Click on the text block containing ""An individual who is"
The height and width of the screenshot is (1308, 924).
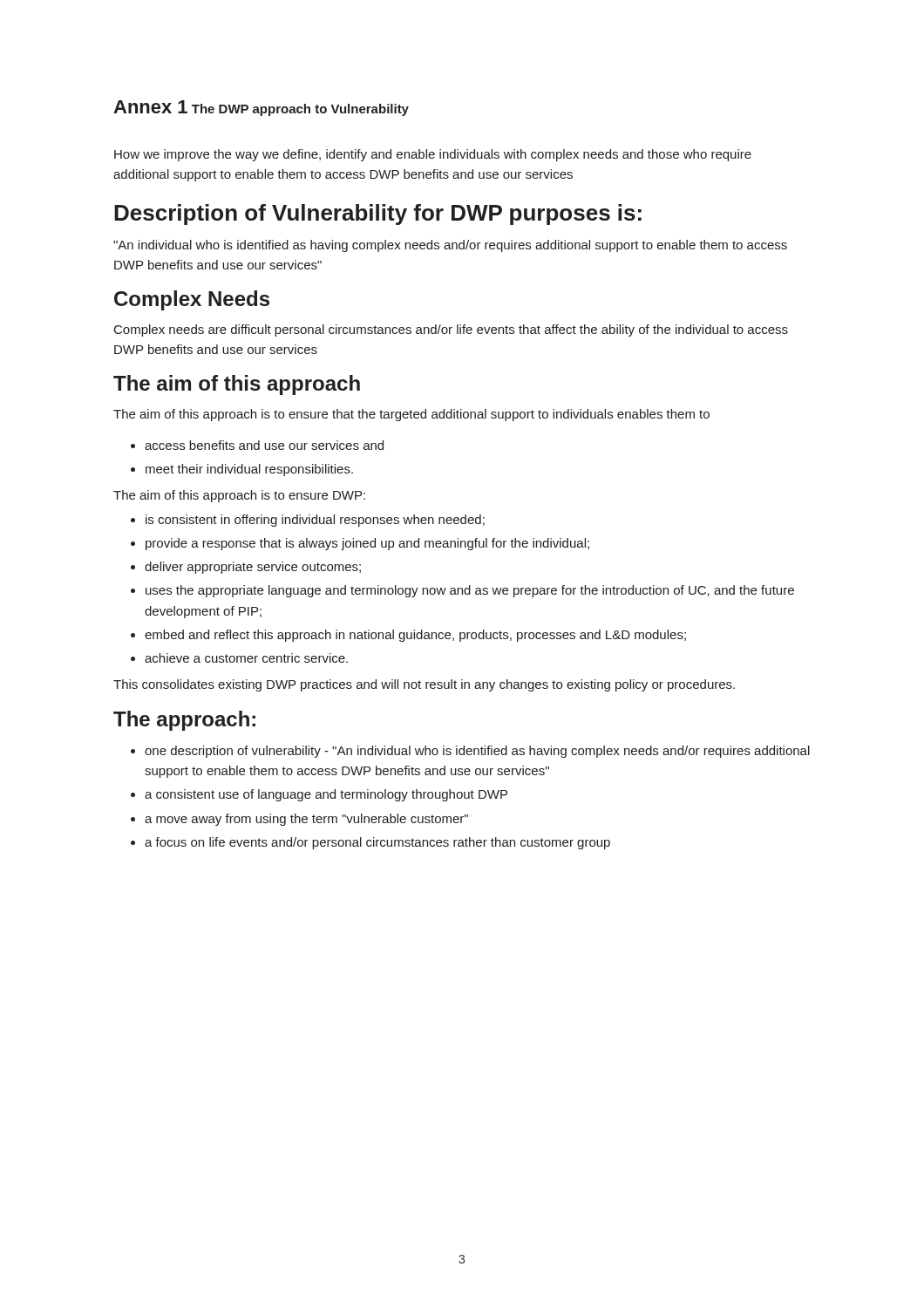click(x=462, y=255)
